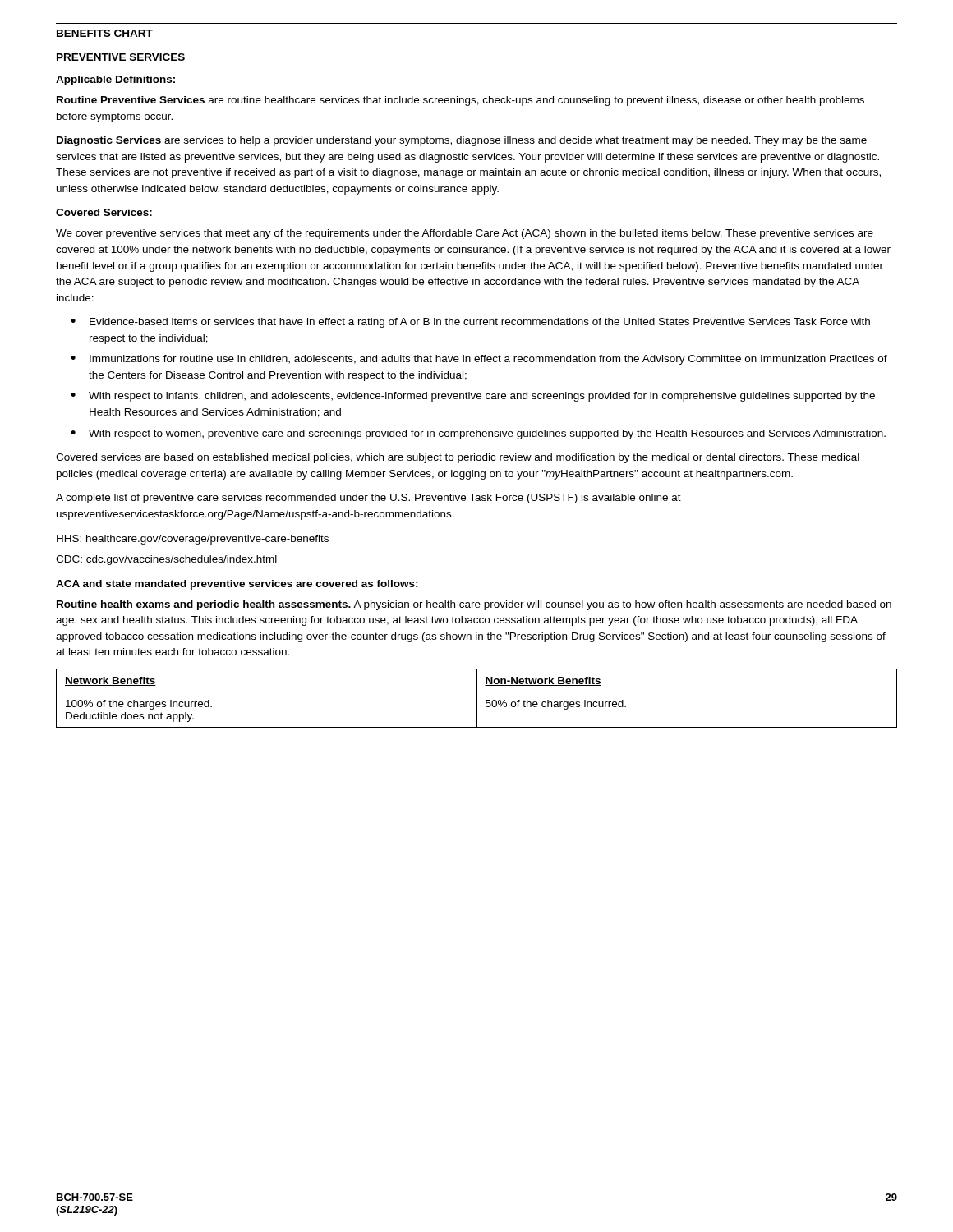The width and height of the screenshot is (953, 1232).
Task: Find the passage starting "Routine Preventive Services are routine healthcare"
Action: click(460, 108)
